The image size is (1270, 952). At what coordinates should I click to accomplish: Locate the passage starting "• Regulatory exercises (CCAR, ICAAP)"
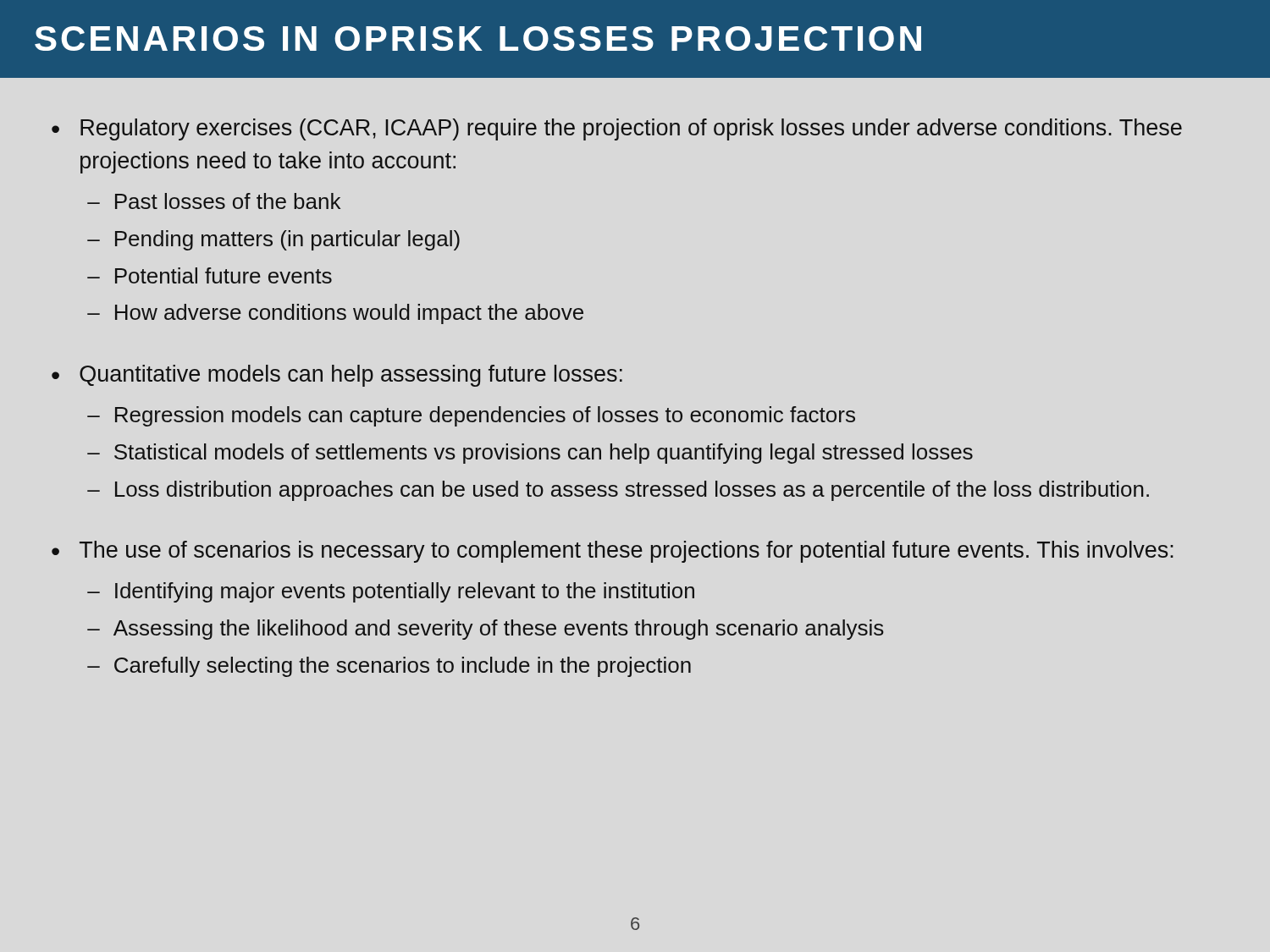point(617,129)
